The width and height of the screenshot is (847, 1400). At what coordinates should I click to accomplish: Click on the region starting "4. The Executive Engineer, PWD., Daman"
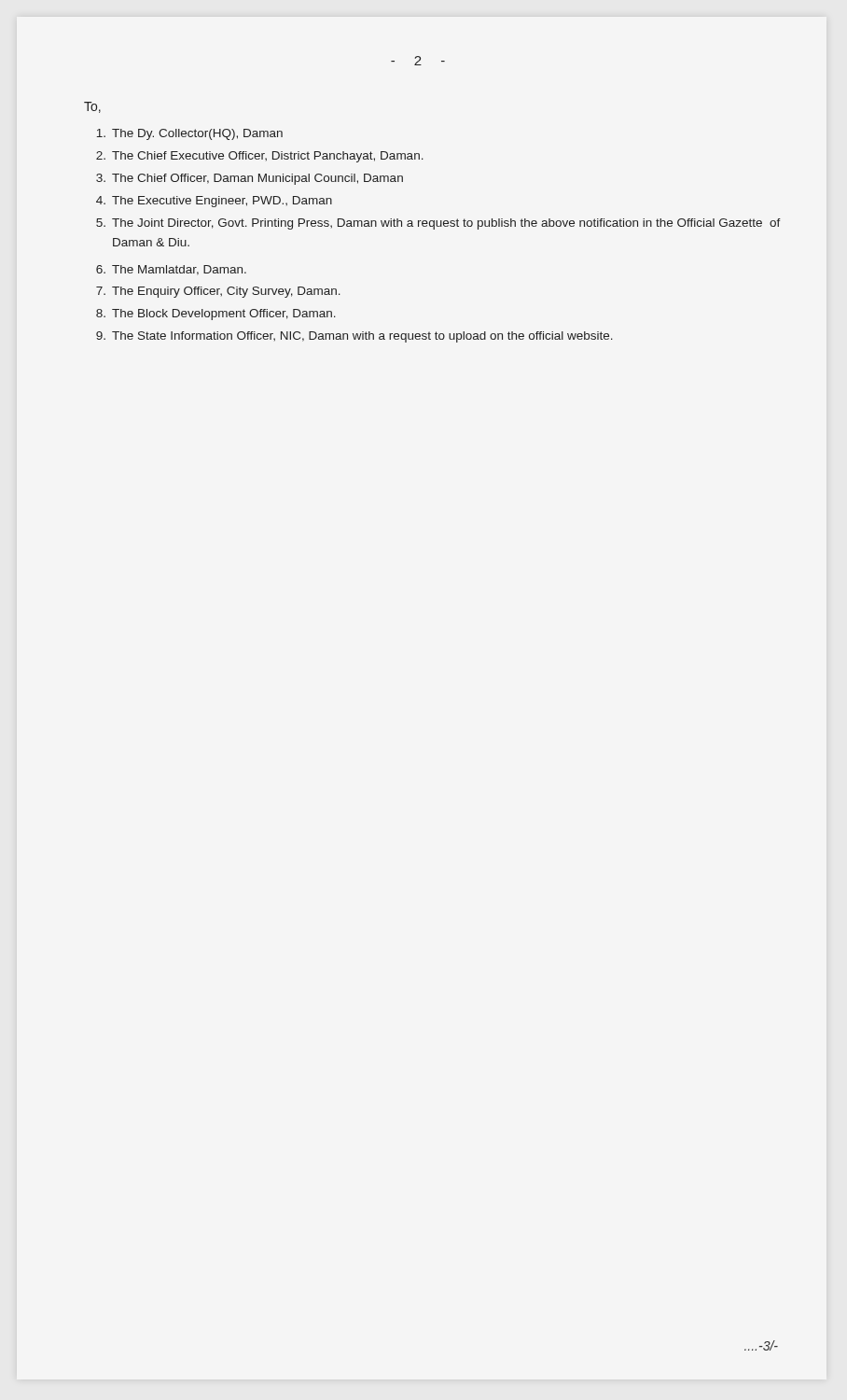tap(208, 201)
